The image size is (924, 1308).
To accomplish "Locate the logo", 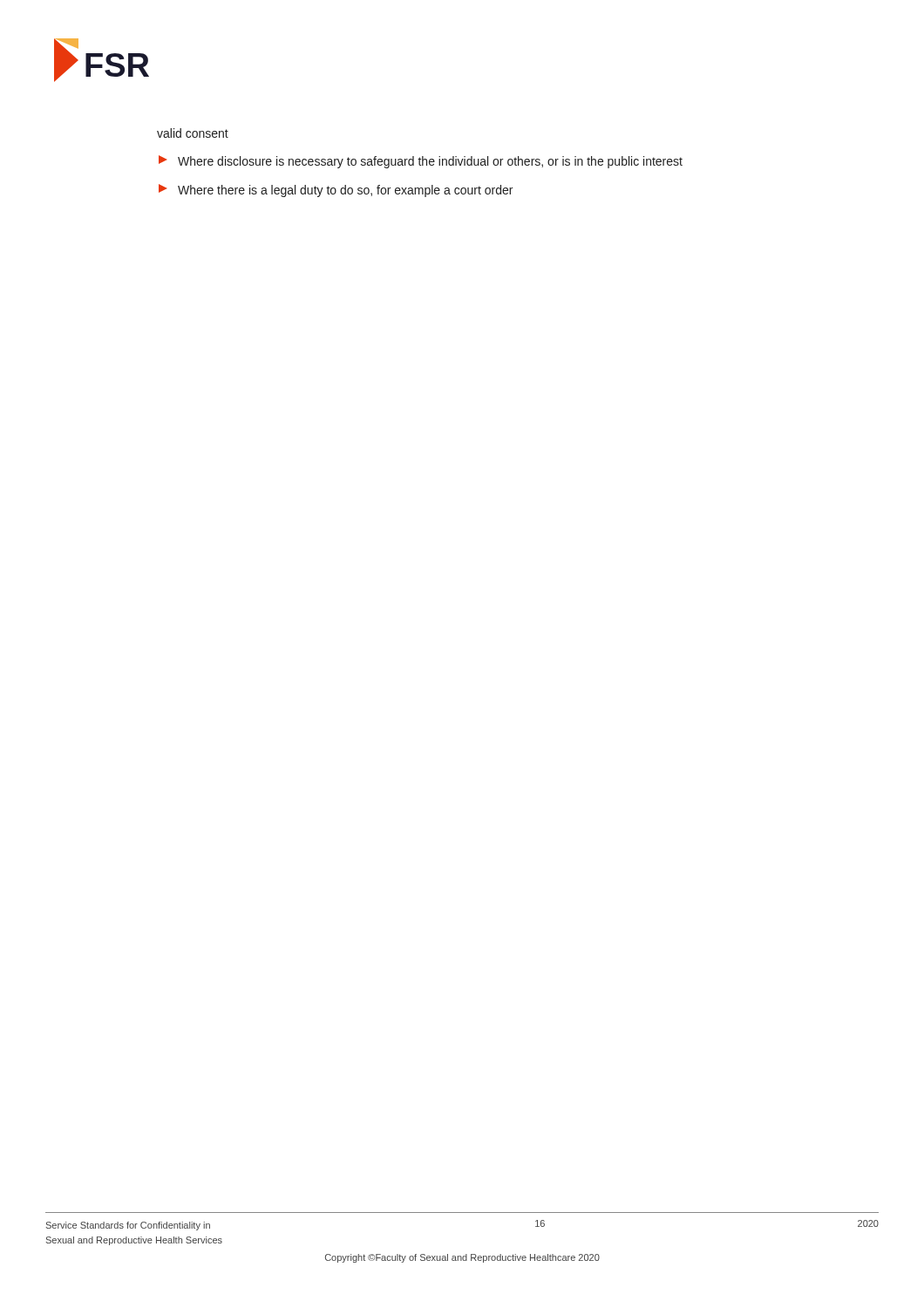I will point(98,63).
